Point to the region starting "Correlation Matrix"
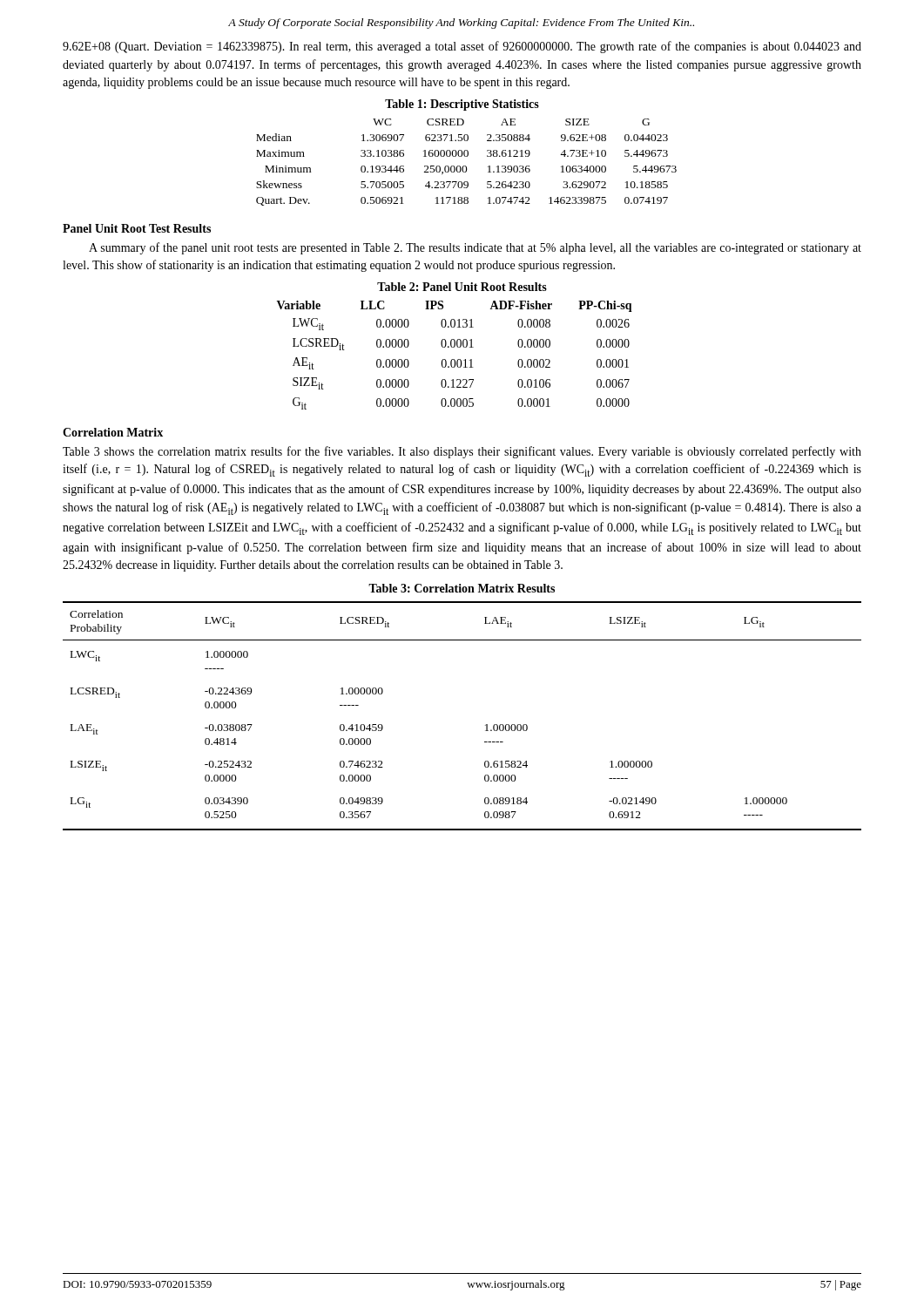 coord(113,432)
